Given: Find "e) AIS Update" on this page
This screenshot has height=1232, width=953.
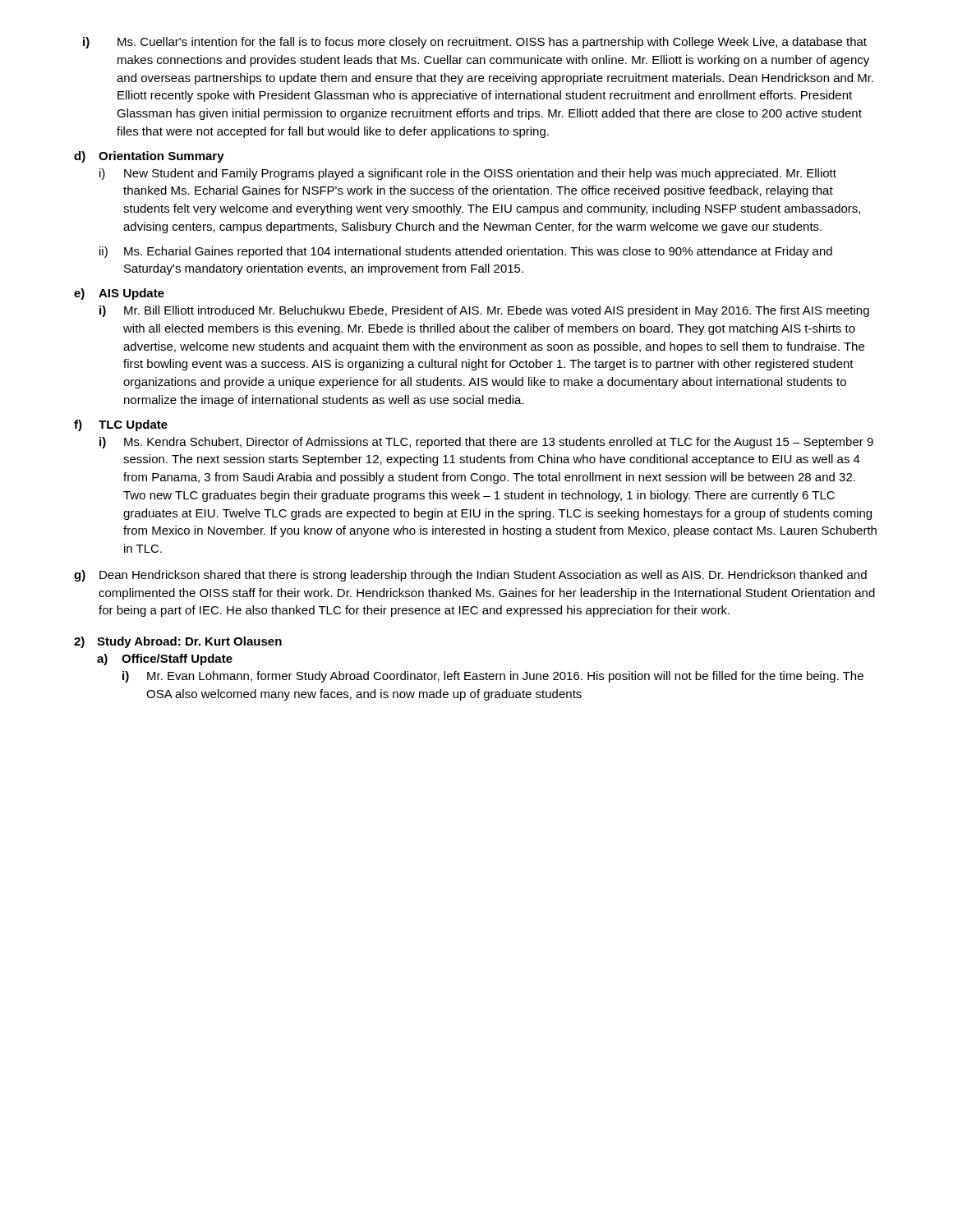Looking at the screenshot, I should coord(119,293).
